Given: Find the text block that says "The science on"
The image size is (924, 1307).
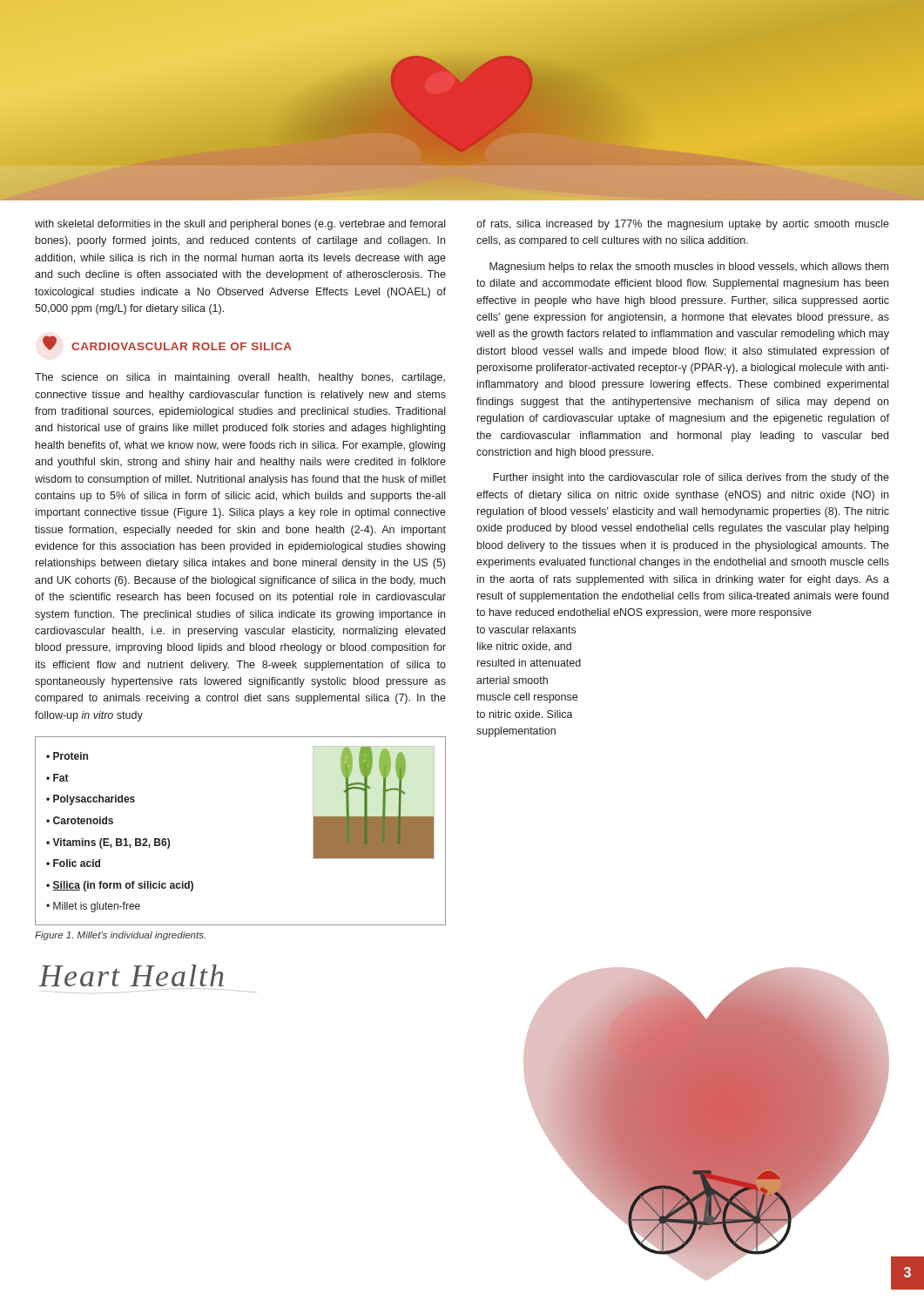Looking at the screenshot, I should (x=240, y=546).
